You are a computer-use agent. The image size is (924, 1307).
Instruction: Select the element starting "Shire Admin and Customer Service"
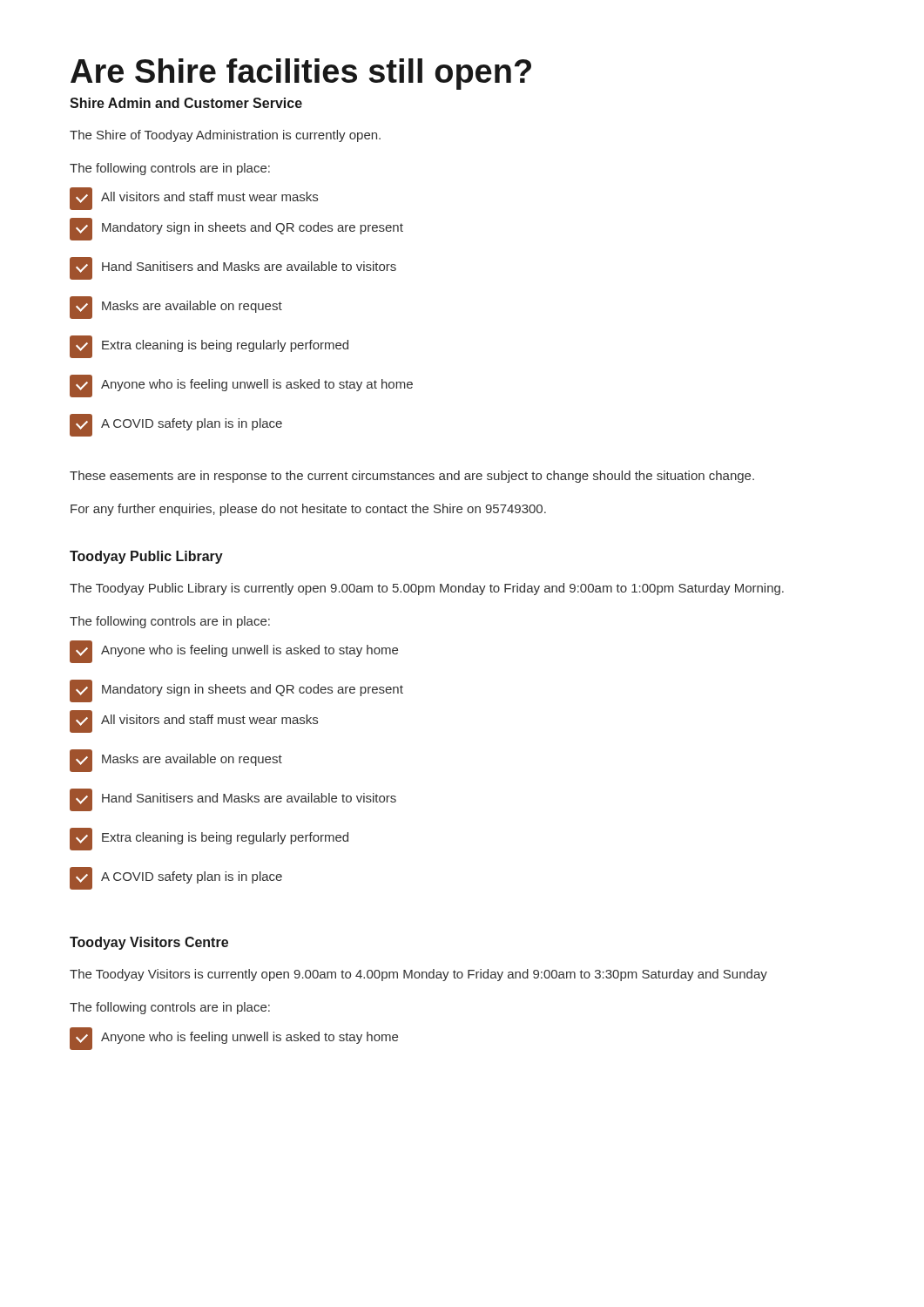(x=186, y=103)
